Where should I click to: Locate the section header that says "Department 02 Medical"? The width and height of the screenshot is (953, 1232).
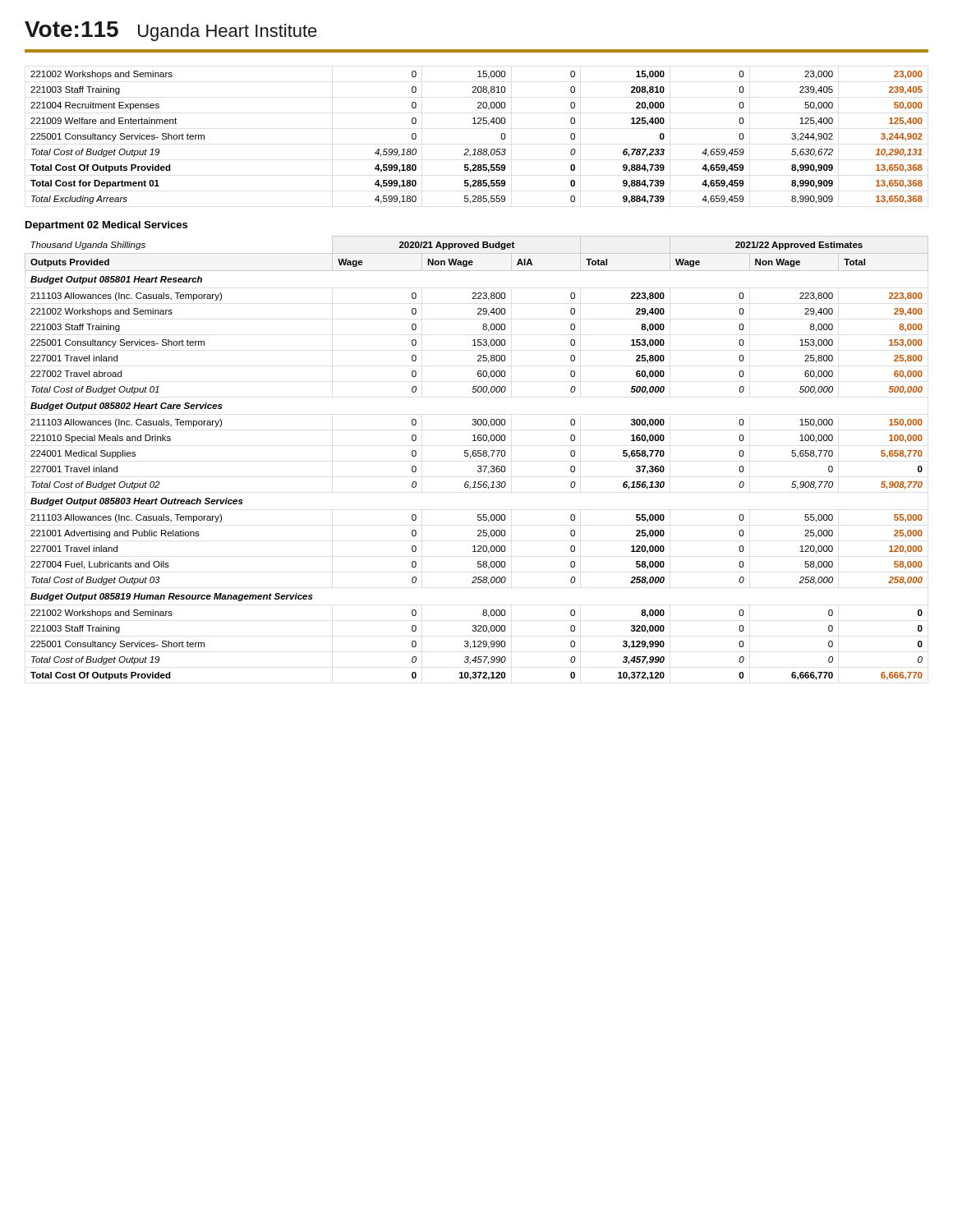pyautogui.click(x=106, y=225)
